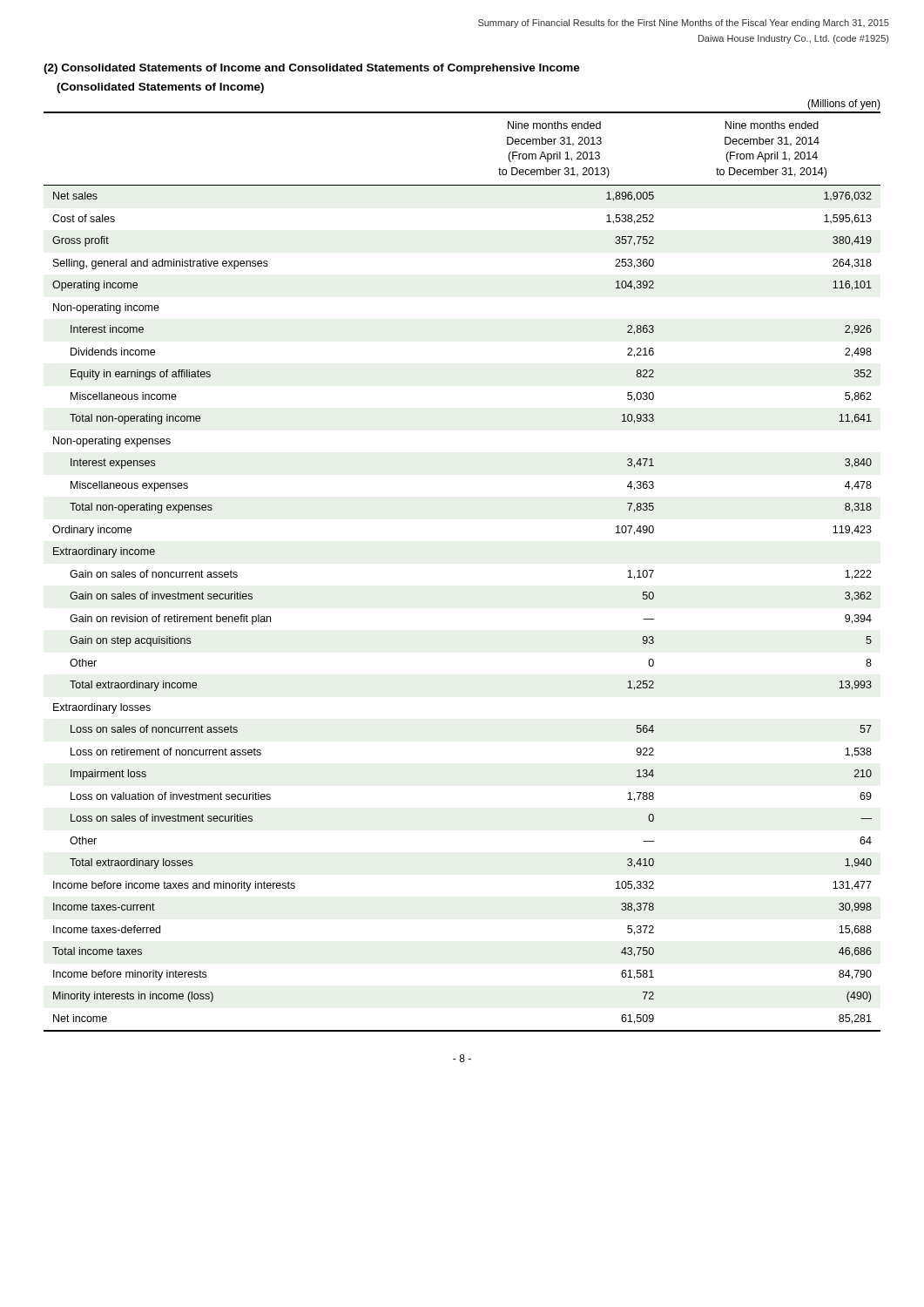Select the section header with the text "(2) Consolidated Statements of Income and"

coord(312,77)
